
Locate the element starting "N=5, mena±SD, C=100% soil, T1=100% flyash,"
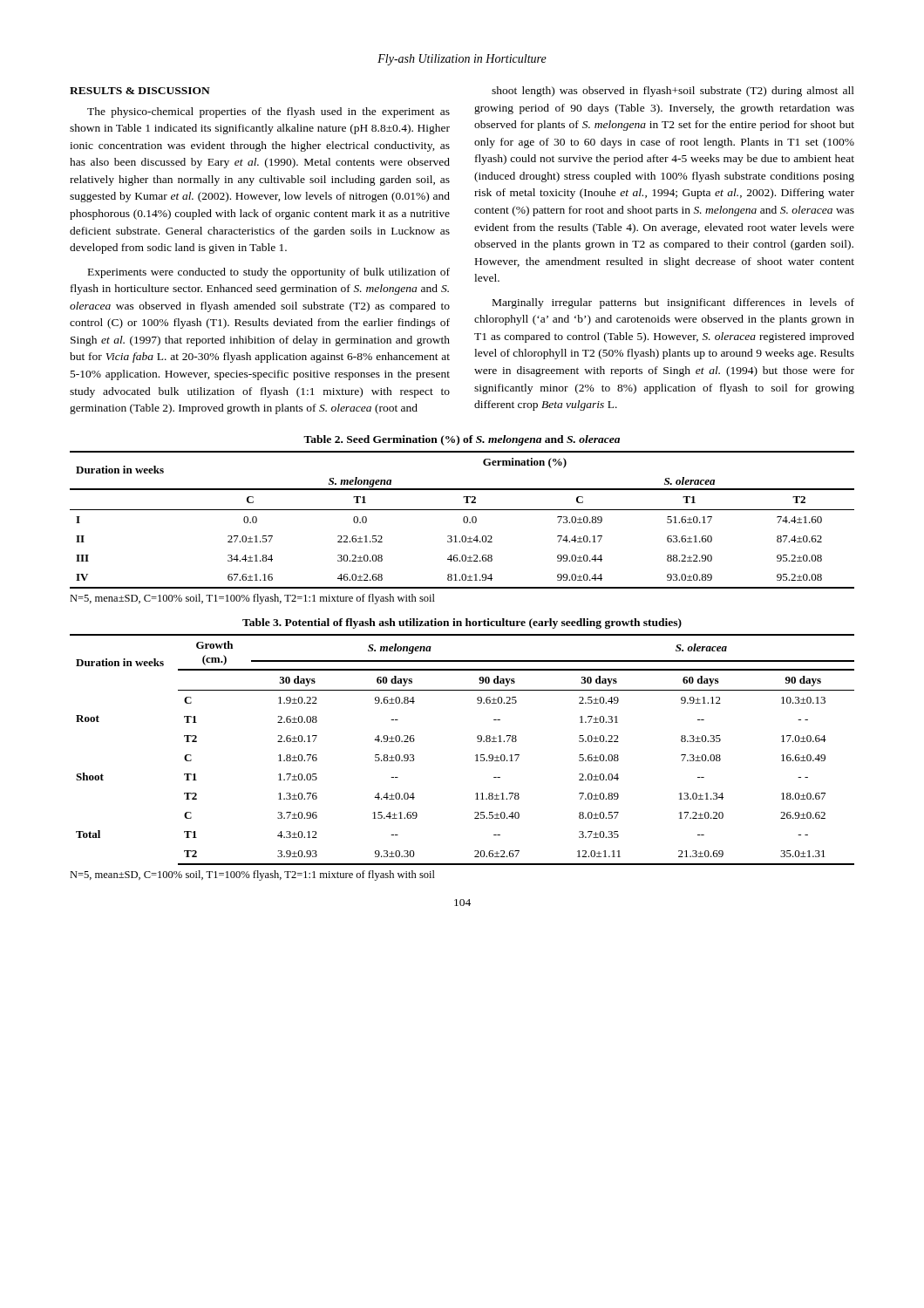(x=252, y=598)
